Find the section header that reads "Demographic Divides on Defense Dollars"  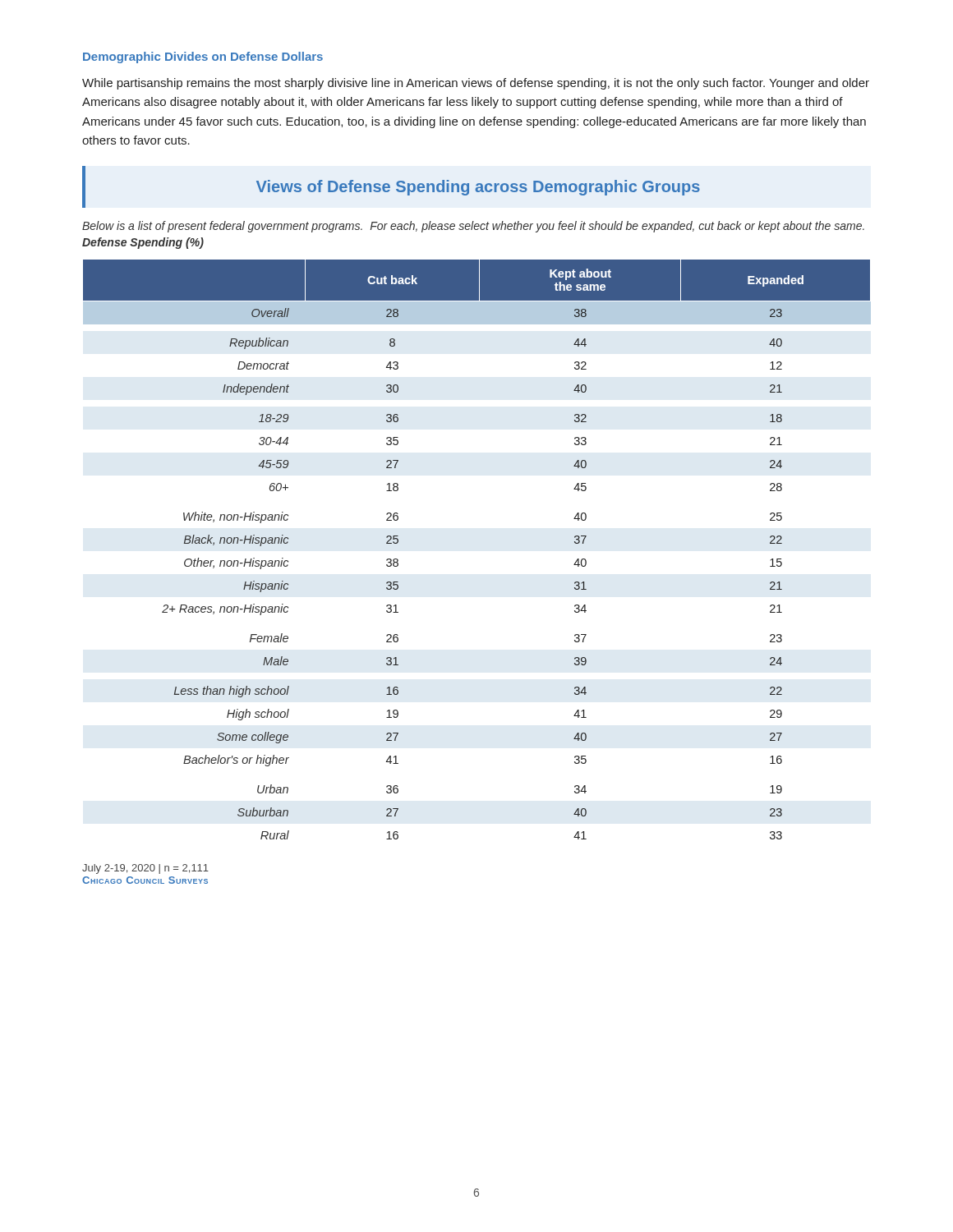click(203, 56)
